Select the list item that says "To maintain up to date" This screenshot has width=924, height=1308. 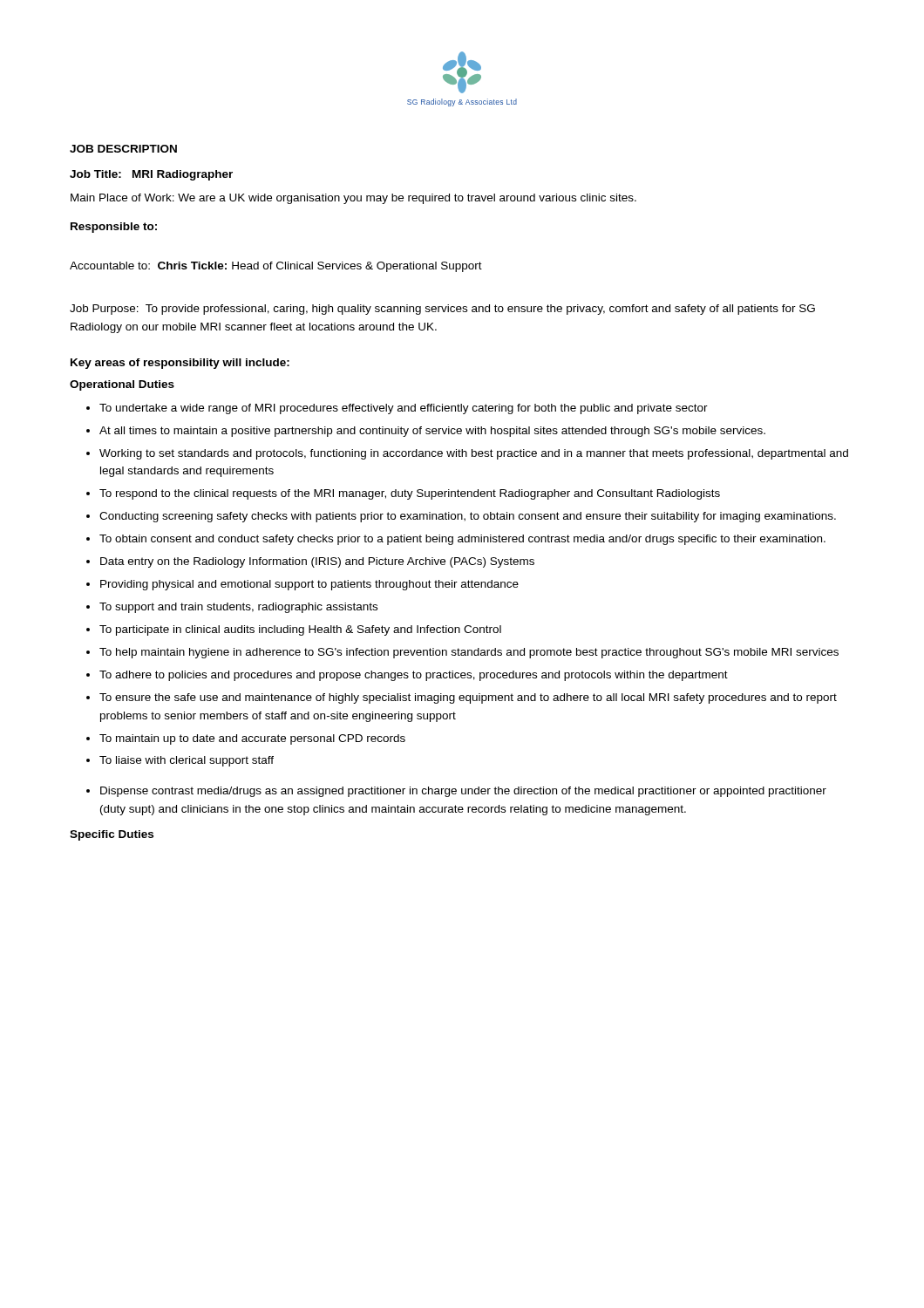(252, 738)
